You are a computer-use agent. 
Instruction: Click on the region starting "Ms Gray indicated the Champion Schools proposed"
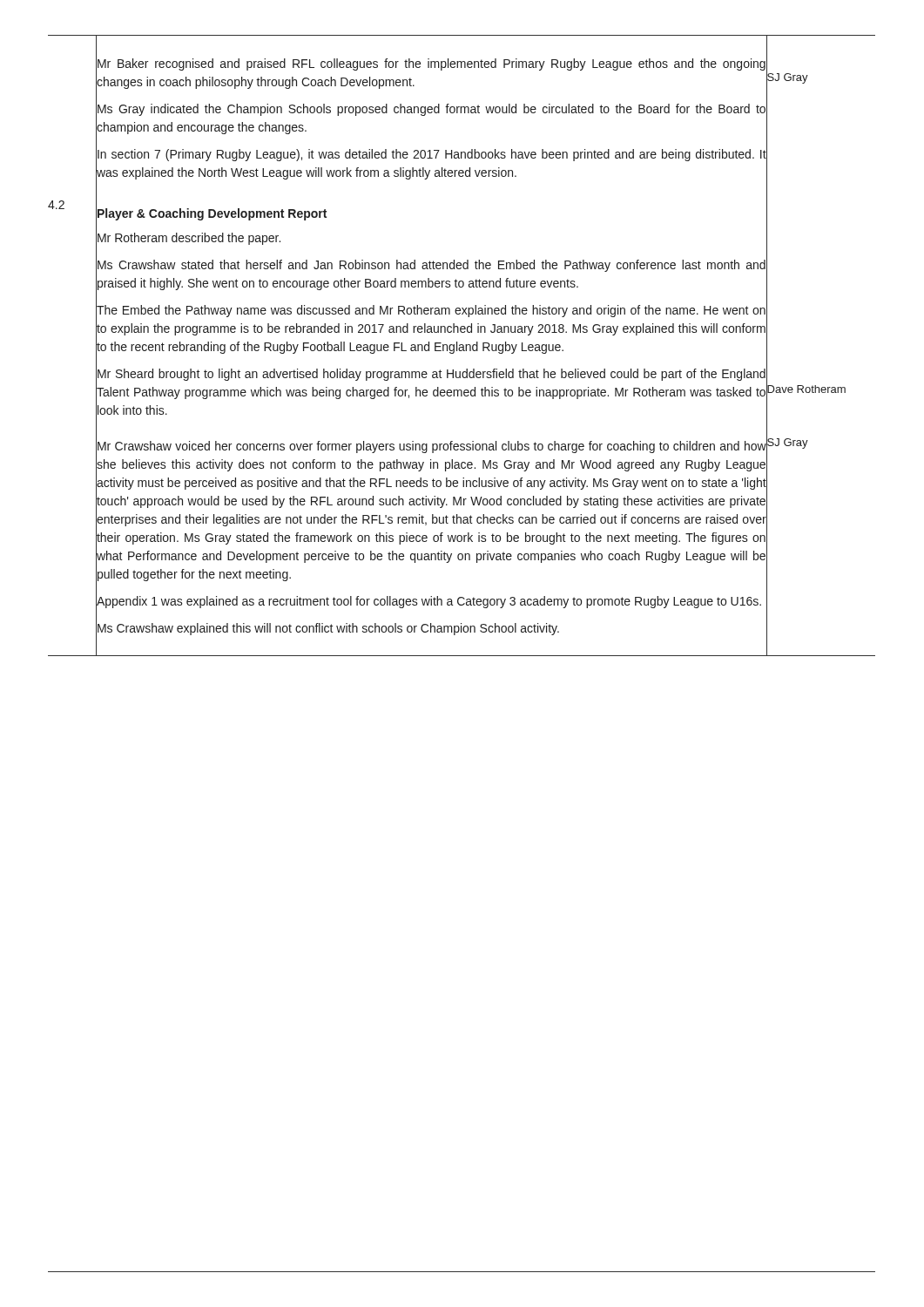click(x=431, y=118)
